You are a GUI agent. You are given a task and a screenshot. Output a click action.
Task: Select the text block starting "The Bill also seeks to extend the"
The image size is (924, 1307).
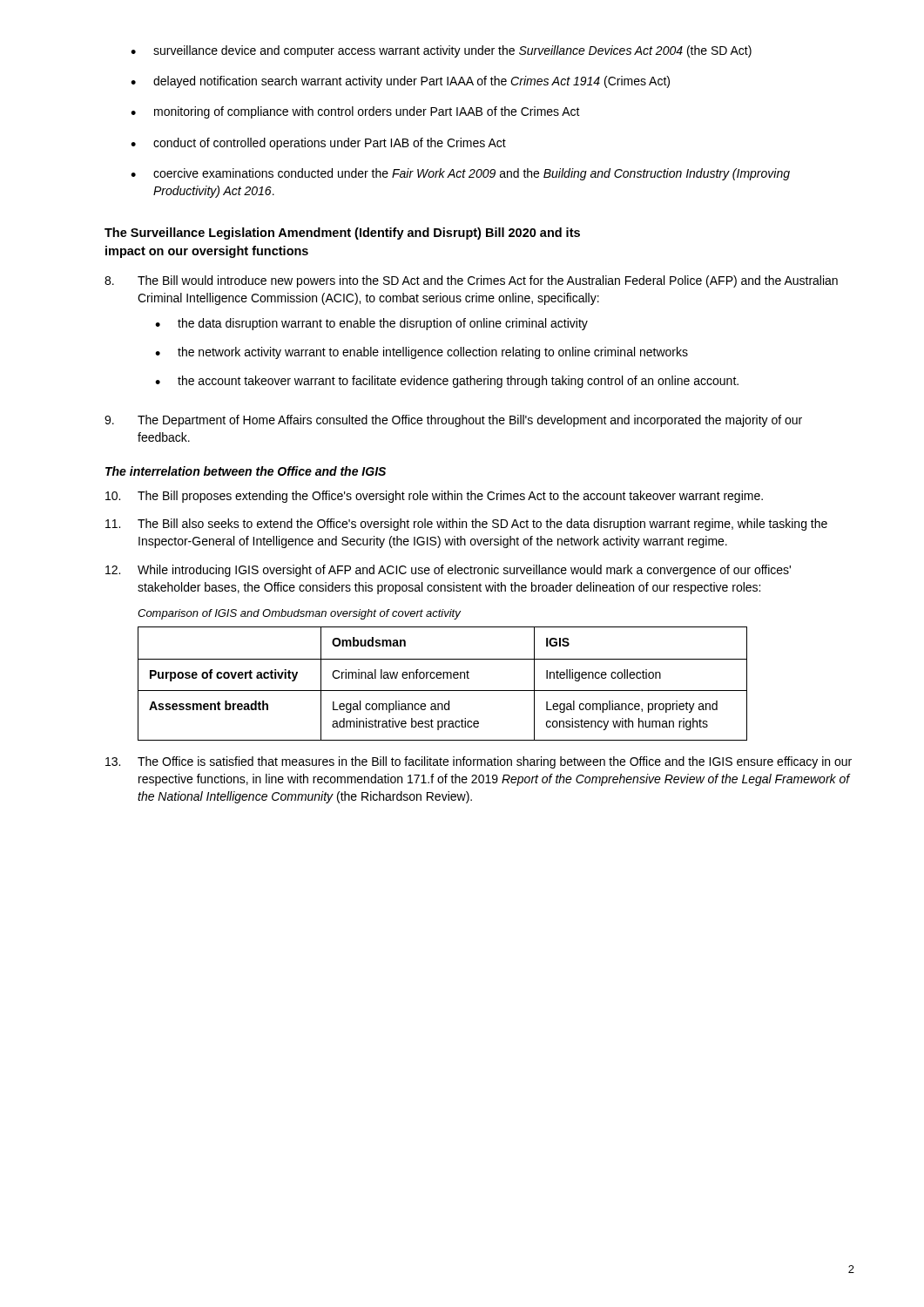pyautogui.click(x=479, y=533)
